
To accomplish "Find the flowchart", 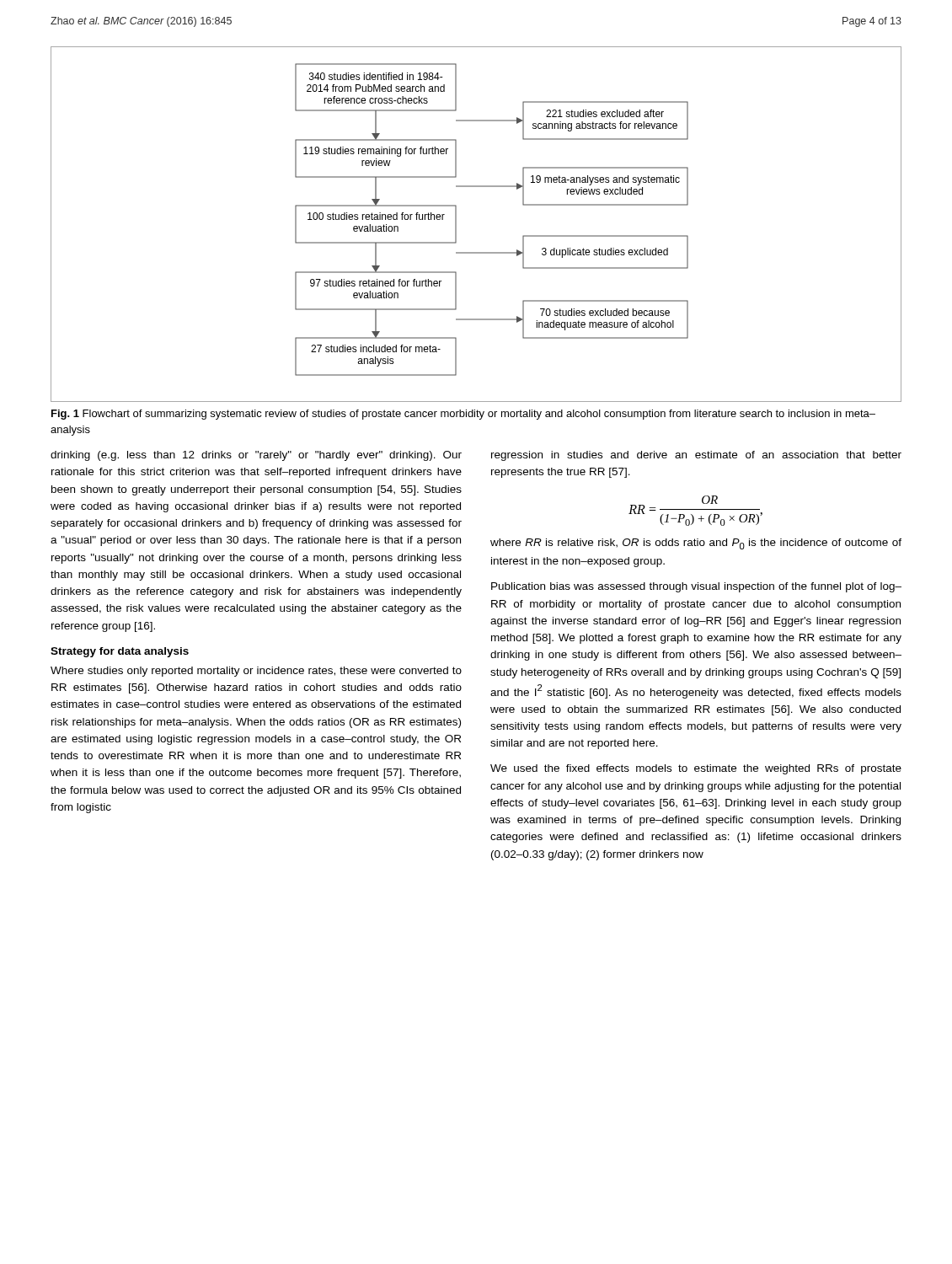I will coord(476,224).
